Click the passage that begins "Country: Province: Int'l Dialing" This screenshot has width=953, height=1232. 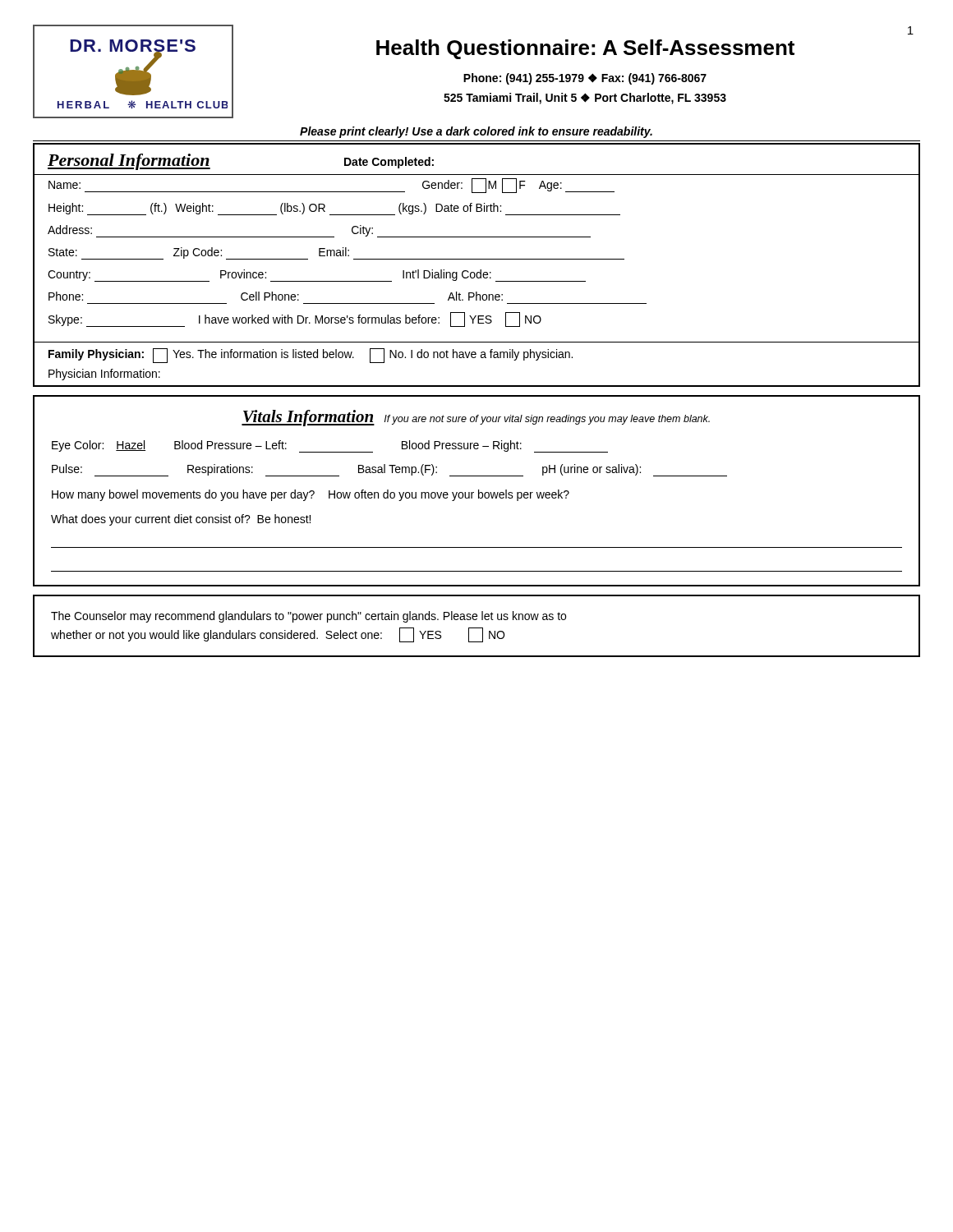[x=317, y=275]
